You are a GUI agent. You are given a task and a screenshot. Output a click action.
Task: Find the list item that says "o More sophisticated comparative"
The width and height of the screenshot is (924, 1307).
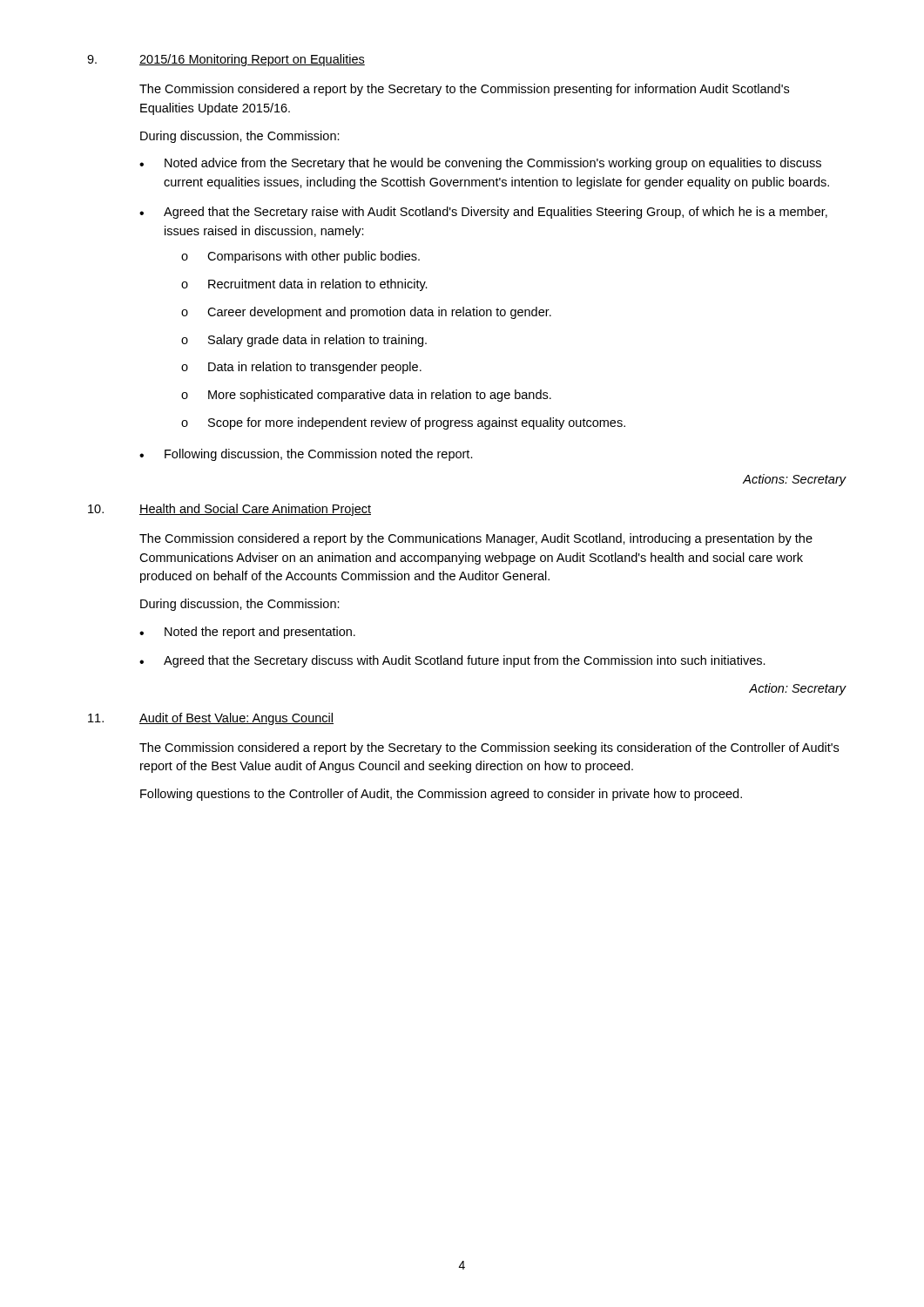tap(513, 395)
